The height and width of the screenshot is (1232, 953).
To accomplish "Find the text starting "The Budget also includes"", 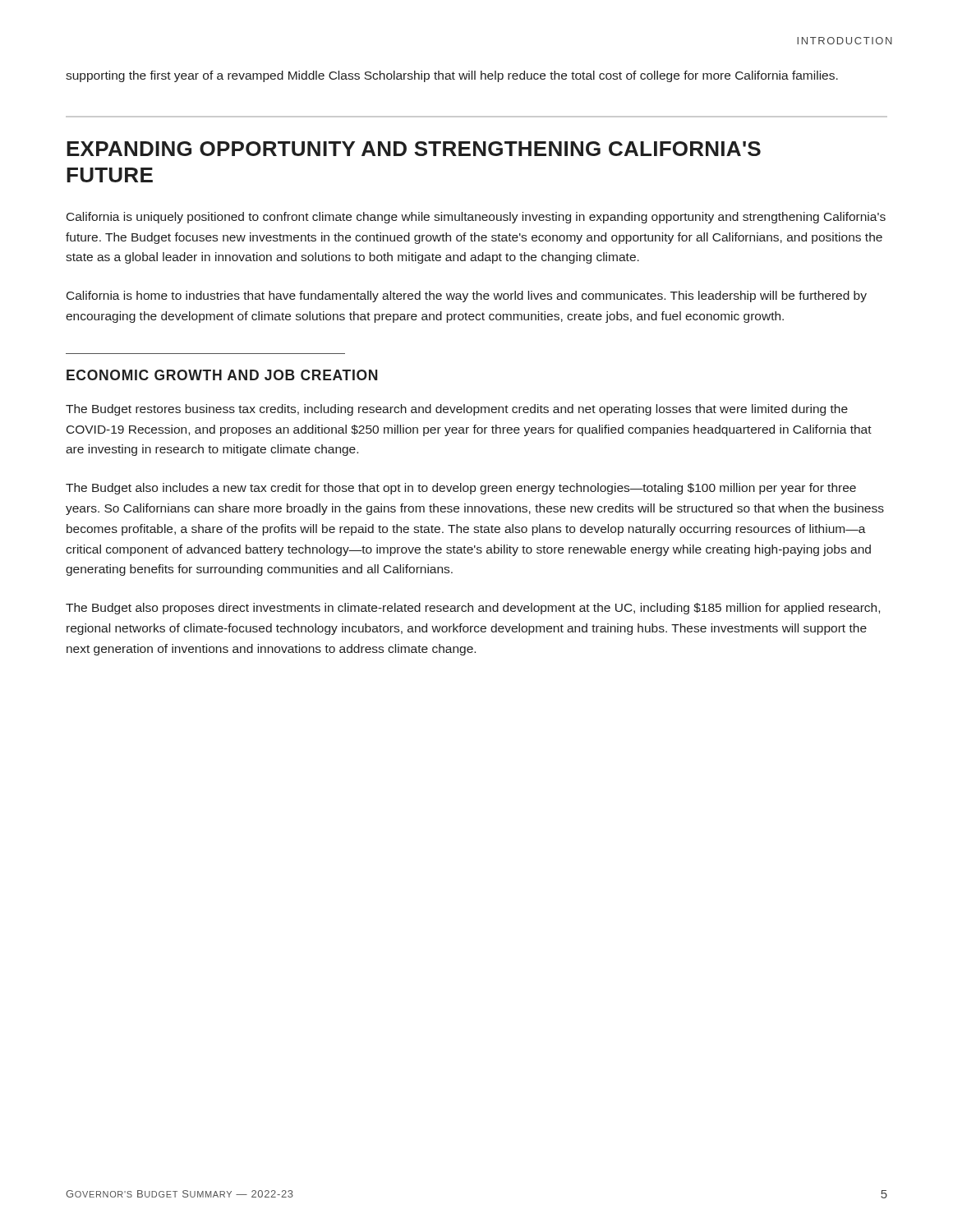I will (x=475, y=528).
